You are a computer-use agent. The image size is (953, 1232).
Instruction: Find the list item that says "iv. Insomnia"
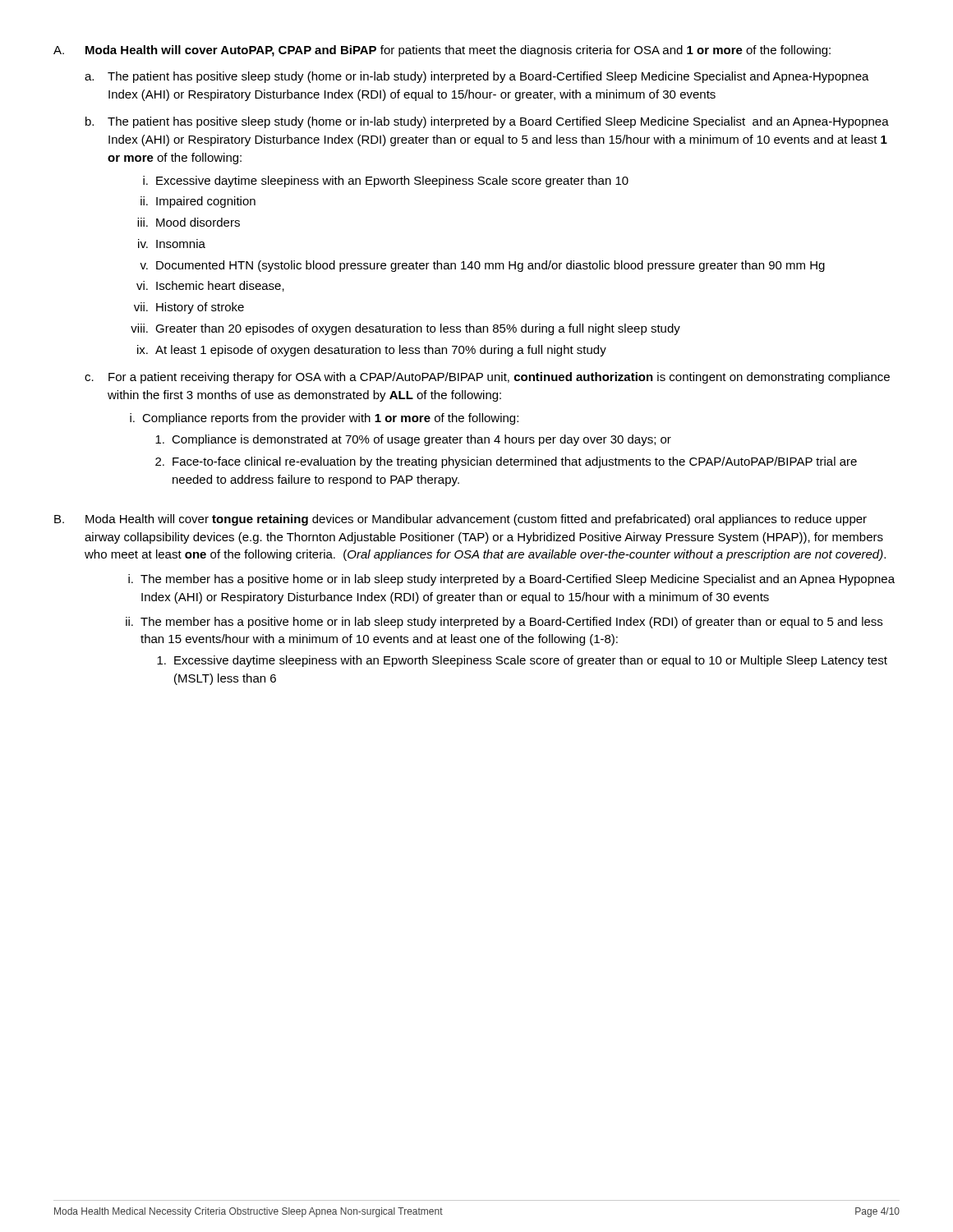point(172,244)
